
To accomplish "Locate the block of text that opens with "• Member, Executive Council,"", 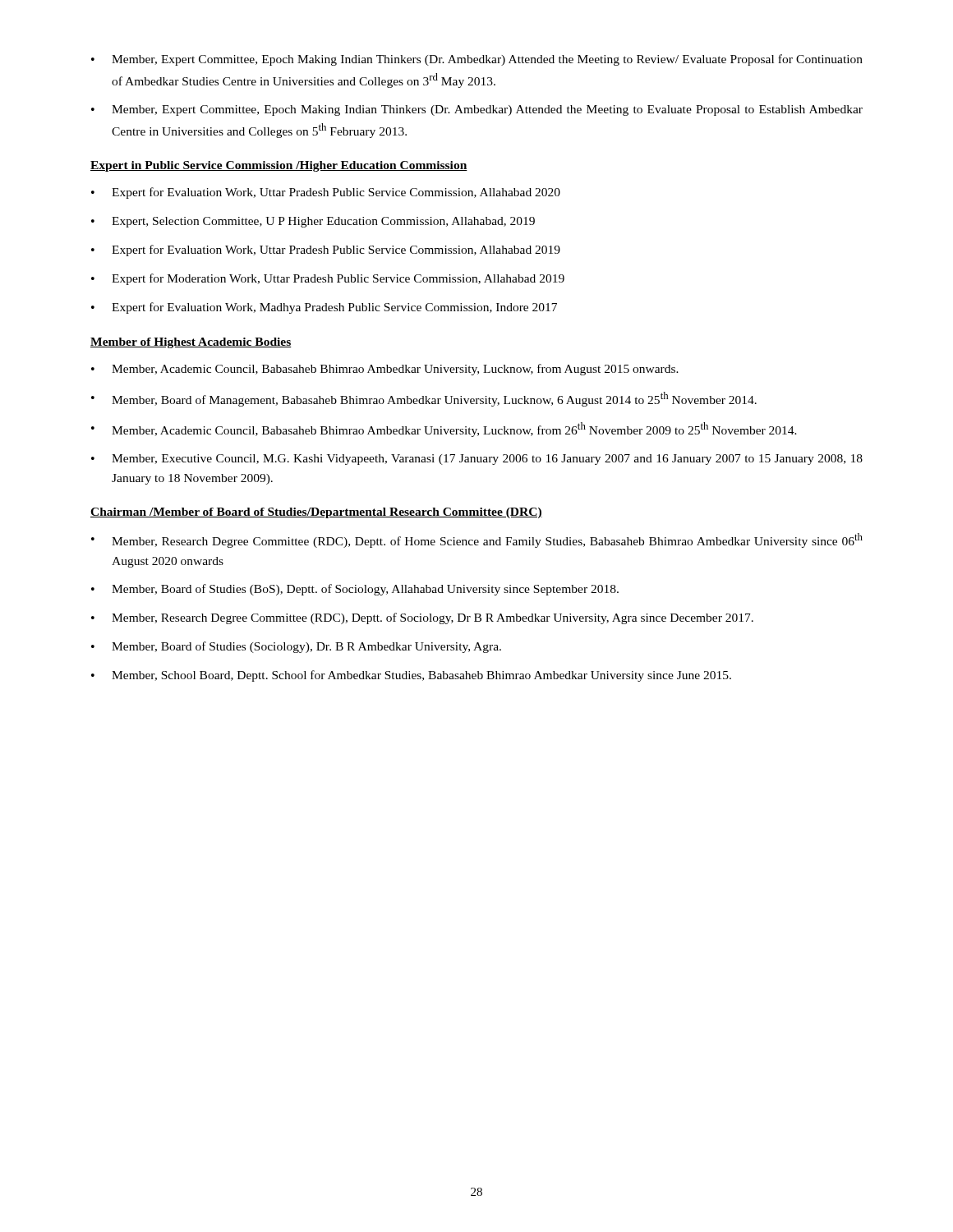I will point(476,468).
